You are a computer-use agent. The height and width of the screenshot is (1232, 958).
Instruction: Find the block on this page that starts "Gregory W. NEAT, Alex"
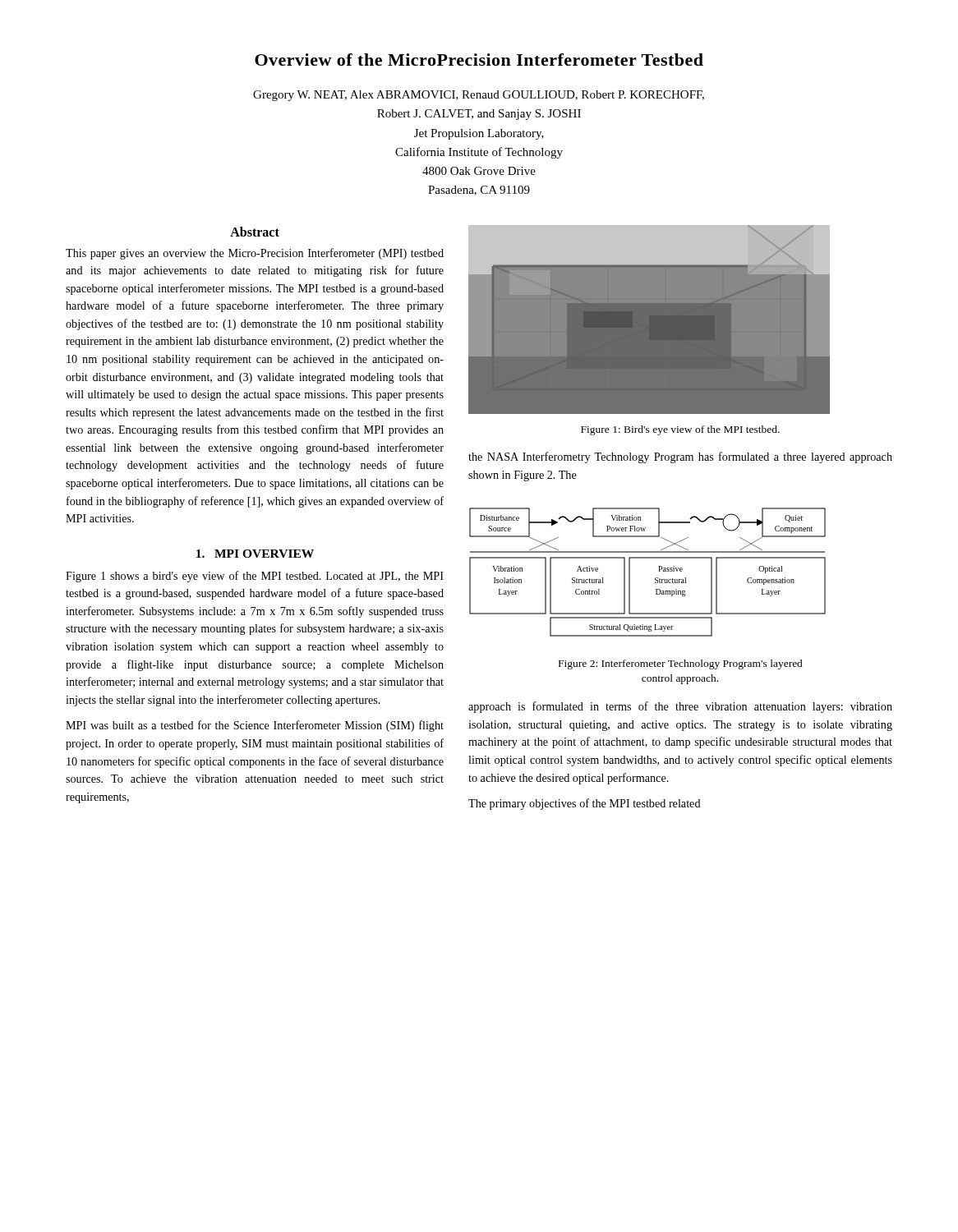[x=479, y=142]
